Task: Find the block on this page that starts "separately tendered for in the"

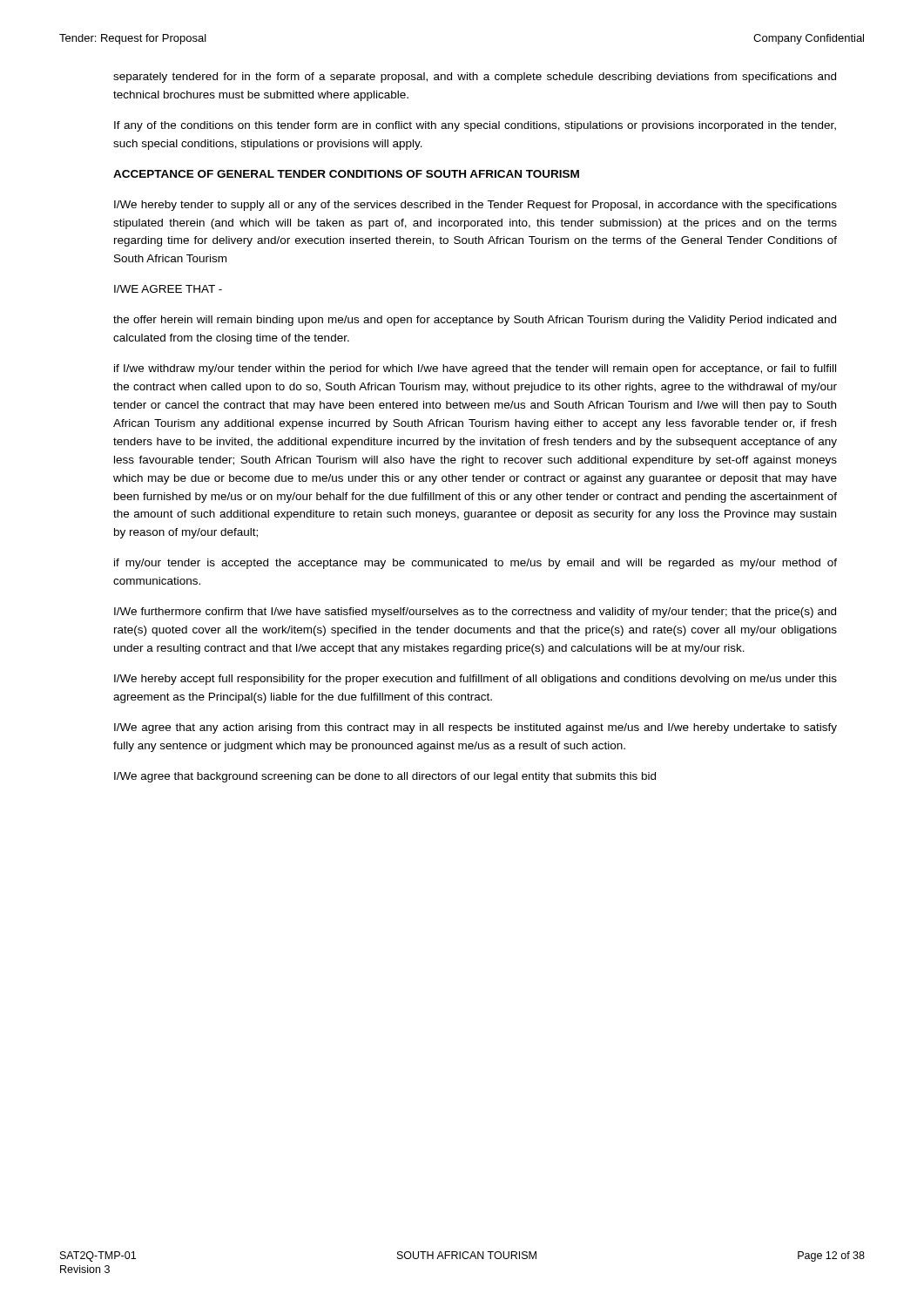Action: coord(475,85)
